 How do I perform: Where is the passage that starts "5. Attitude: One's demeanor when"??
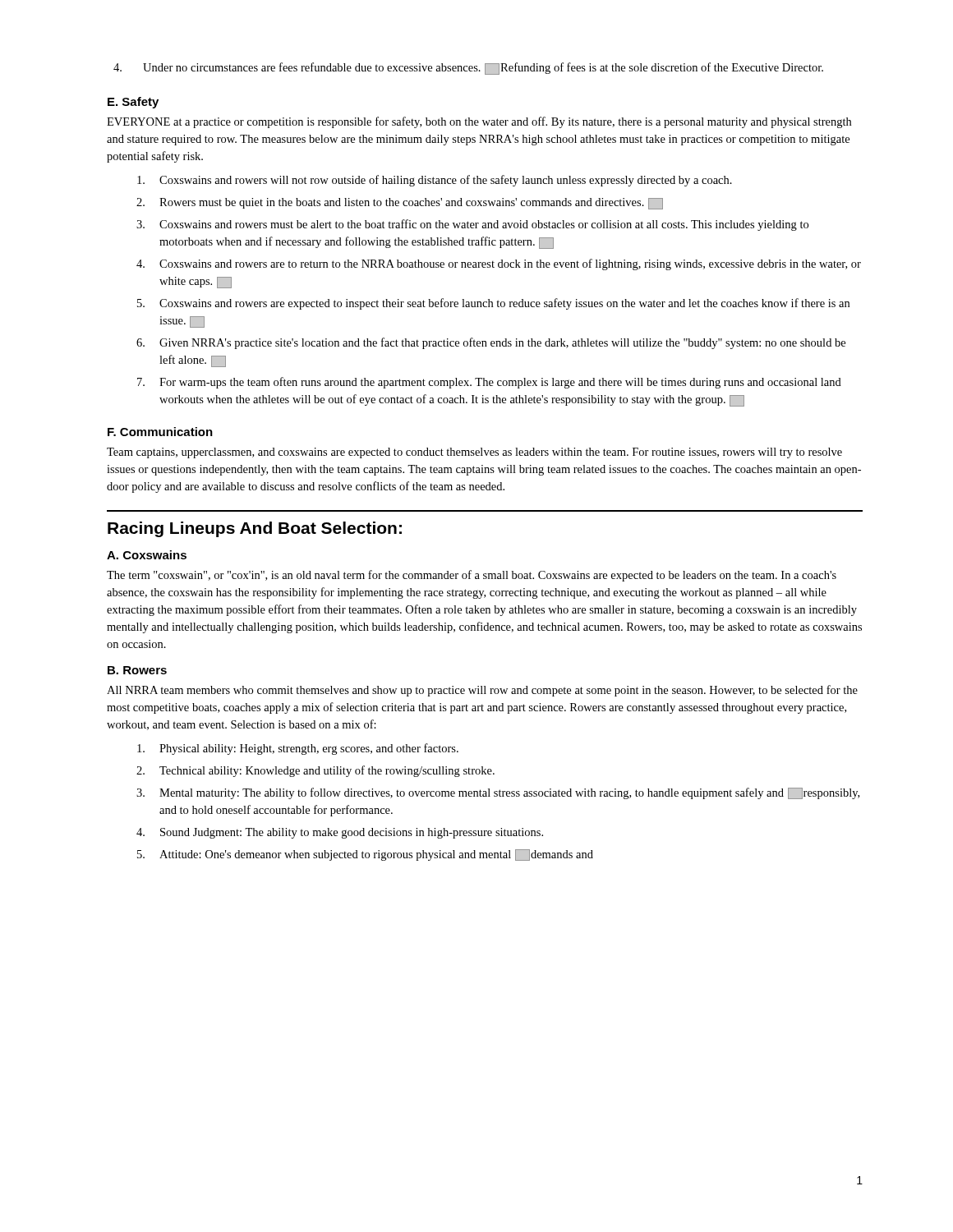click(500, 854)
